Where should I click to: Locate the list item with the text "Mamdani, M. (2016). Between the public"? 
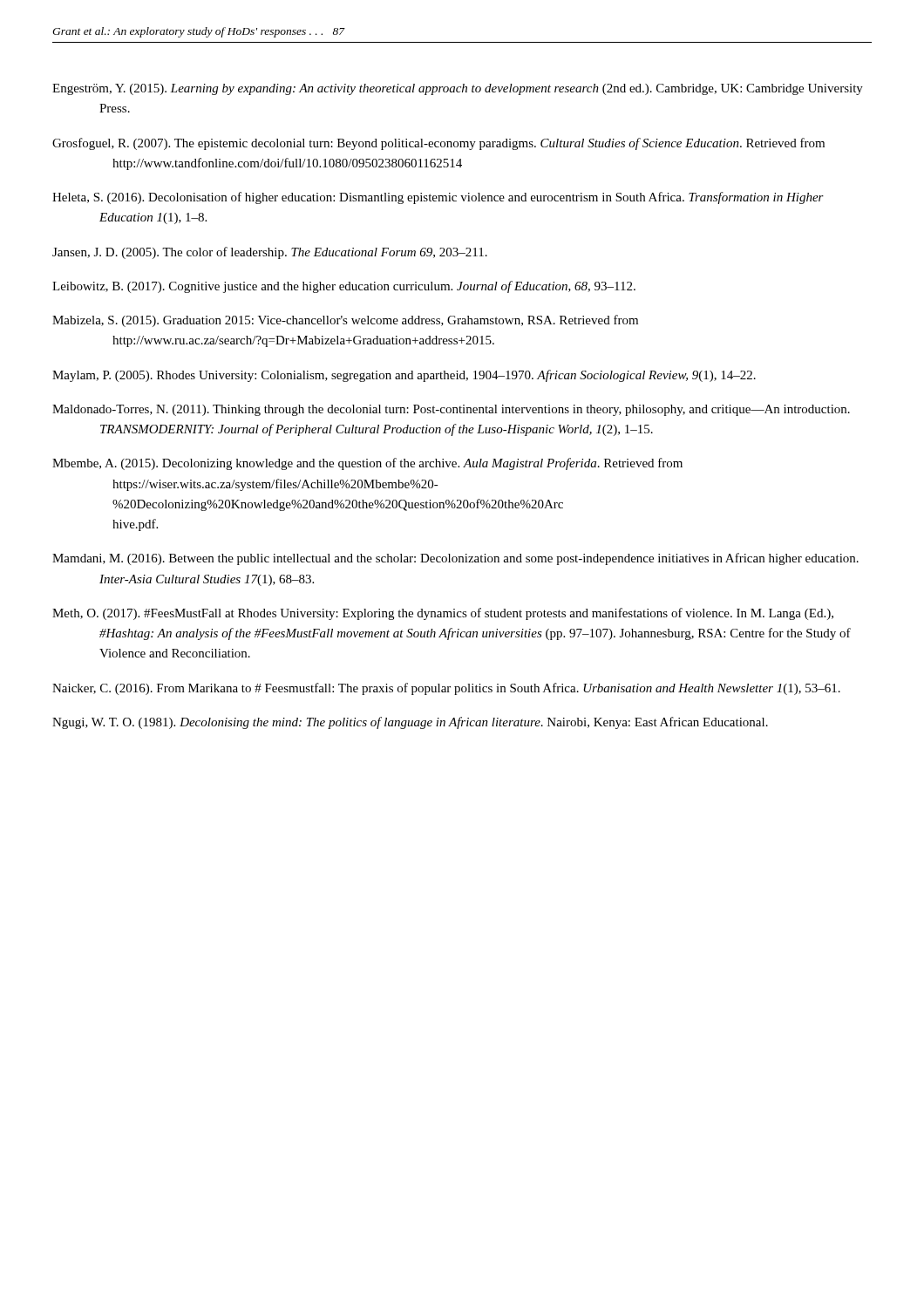click(456, 568)
